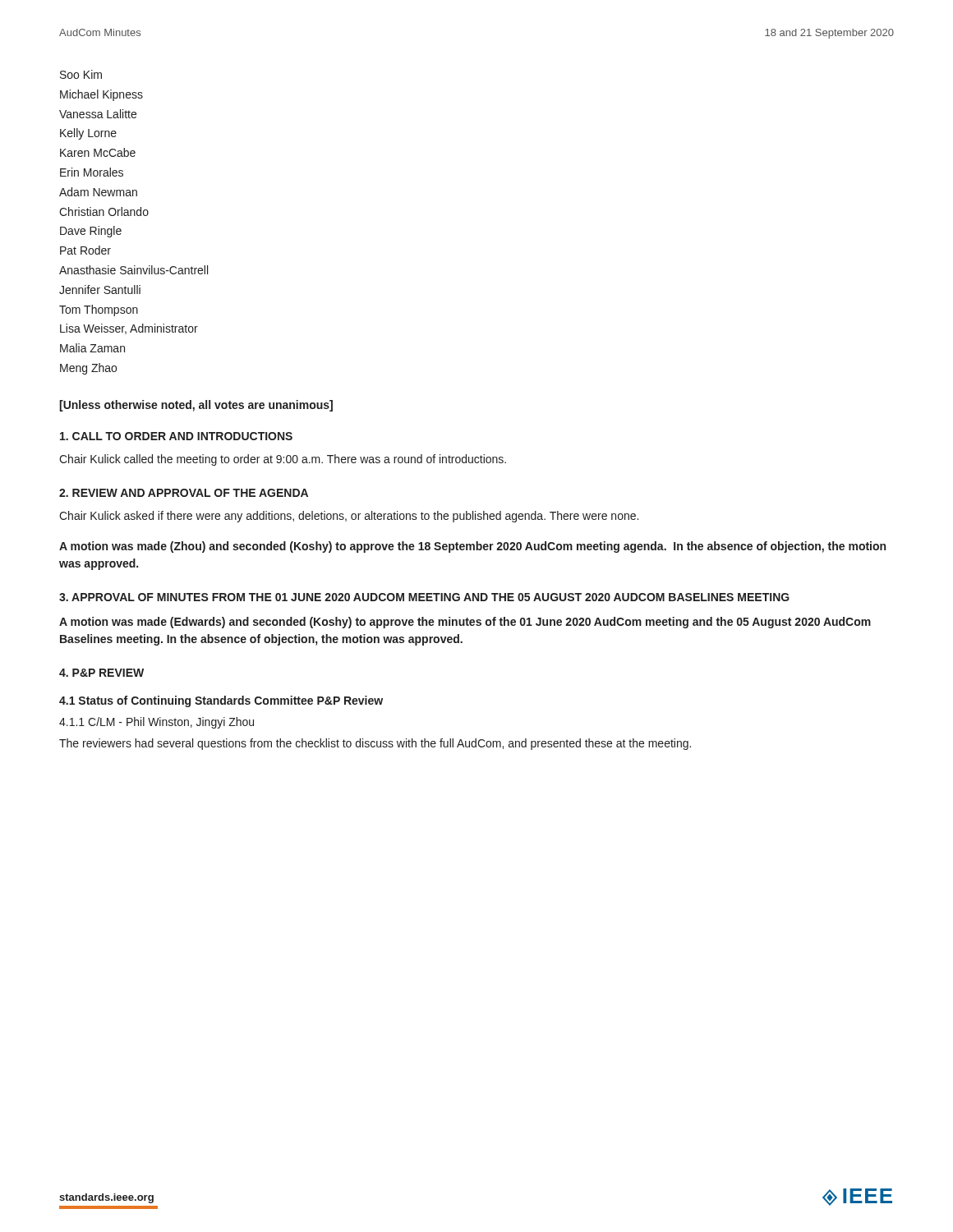Click on the section header that reads "4.1 Status of Continuing Standards"
This screenshot has width=953, height=1232.
(221, 700)
